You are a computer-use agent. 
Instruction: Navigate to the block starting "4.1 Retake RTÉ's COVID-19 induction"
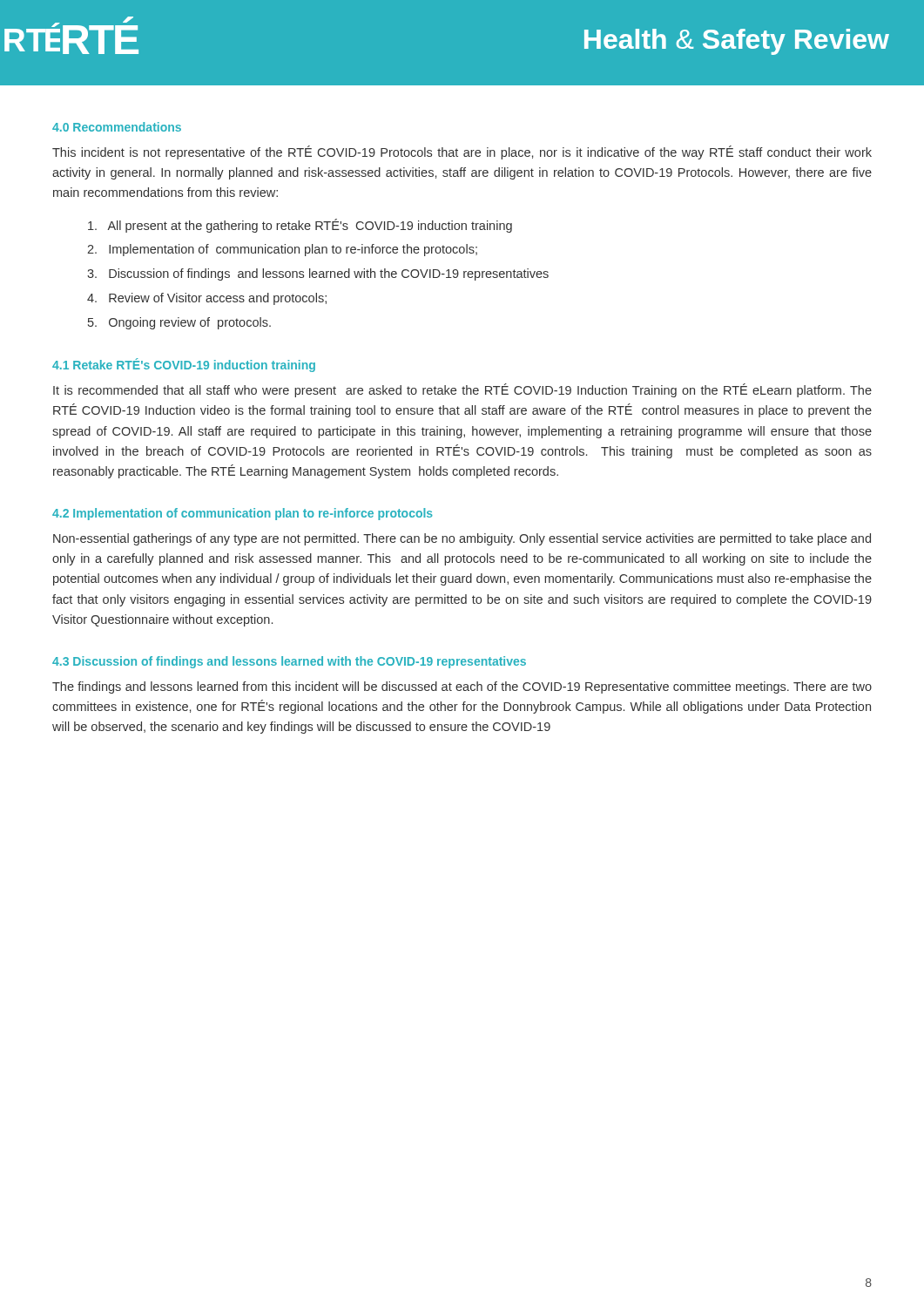pos(184,365)
